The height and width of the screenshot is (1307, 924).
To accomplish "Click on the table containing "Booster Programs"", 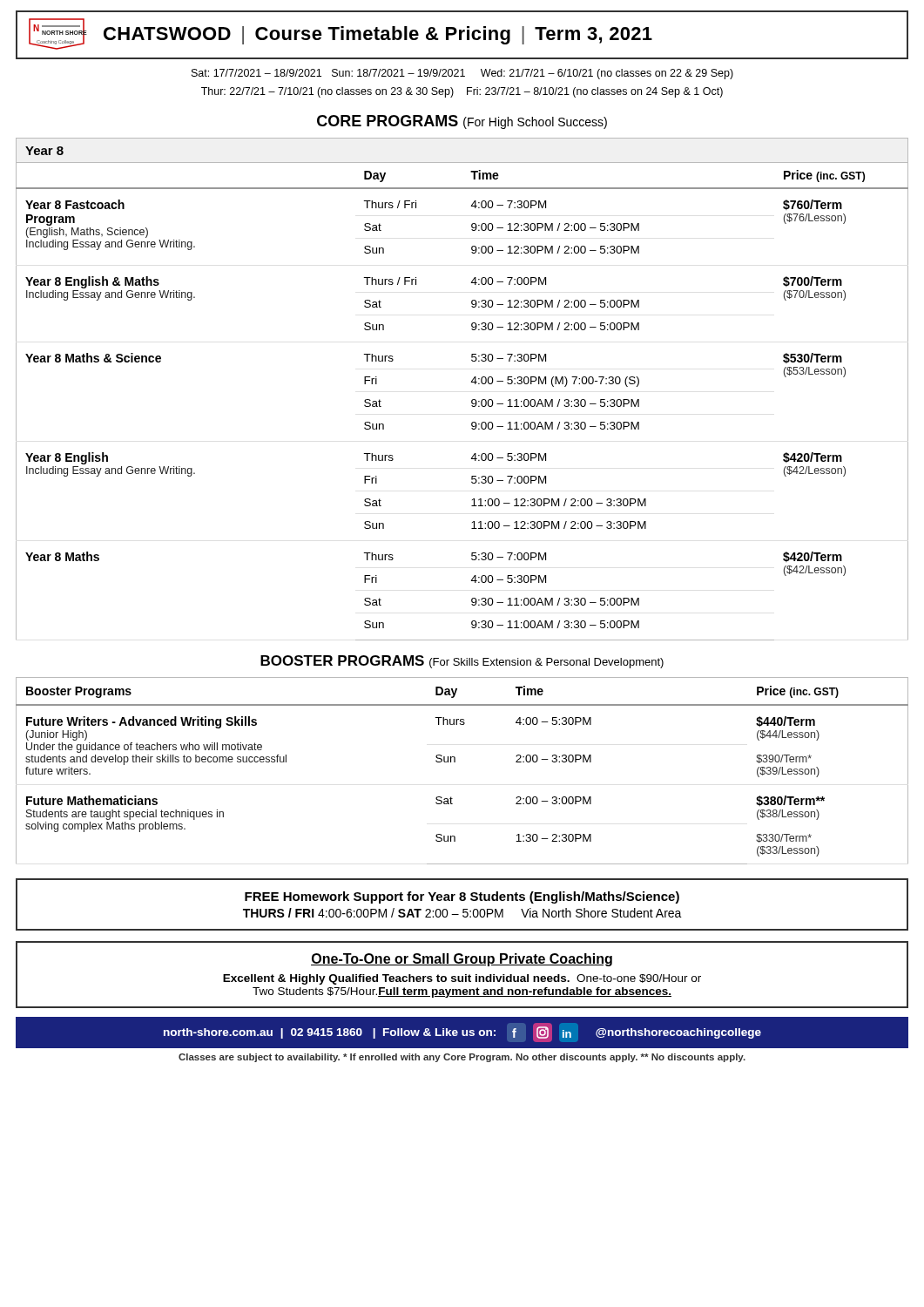I will 462,770.
